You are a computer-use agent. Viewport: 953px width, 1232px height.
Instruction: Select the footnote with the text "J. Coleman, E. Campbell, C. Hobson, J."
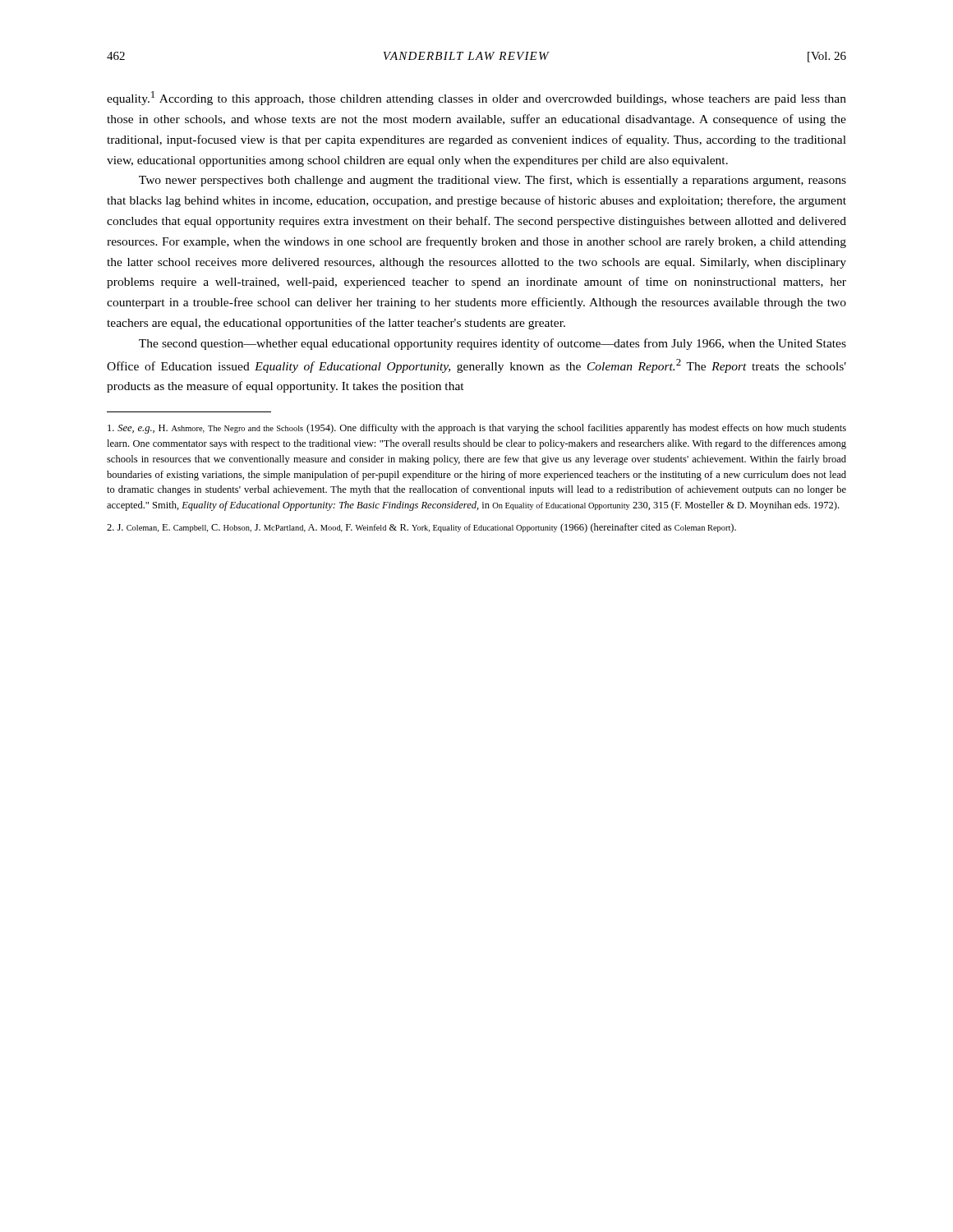476,527
